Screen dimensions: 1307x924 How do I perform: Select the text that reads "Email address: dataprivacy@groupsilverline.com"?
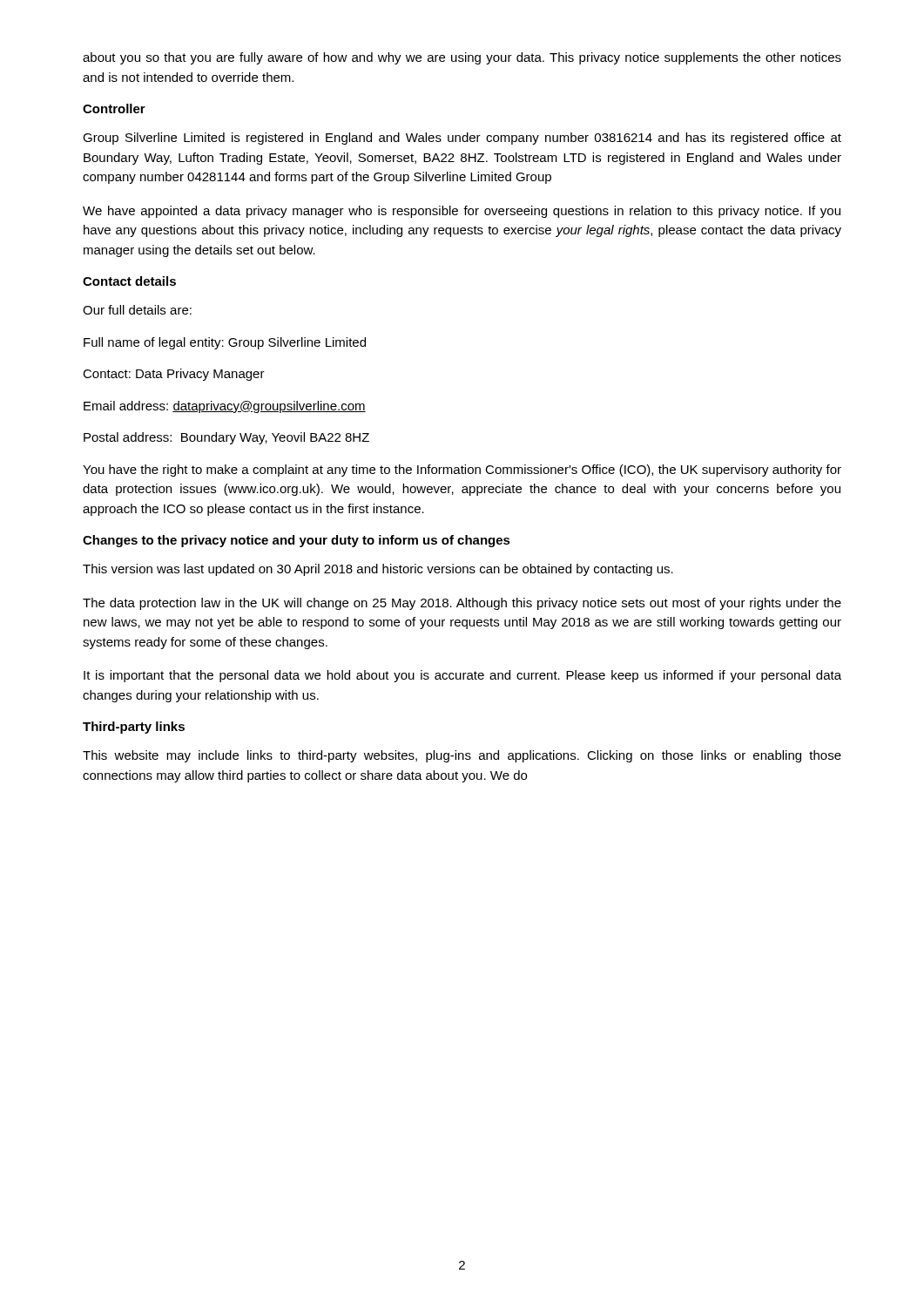[x=224, y=405]
